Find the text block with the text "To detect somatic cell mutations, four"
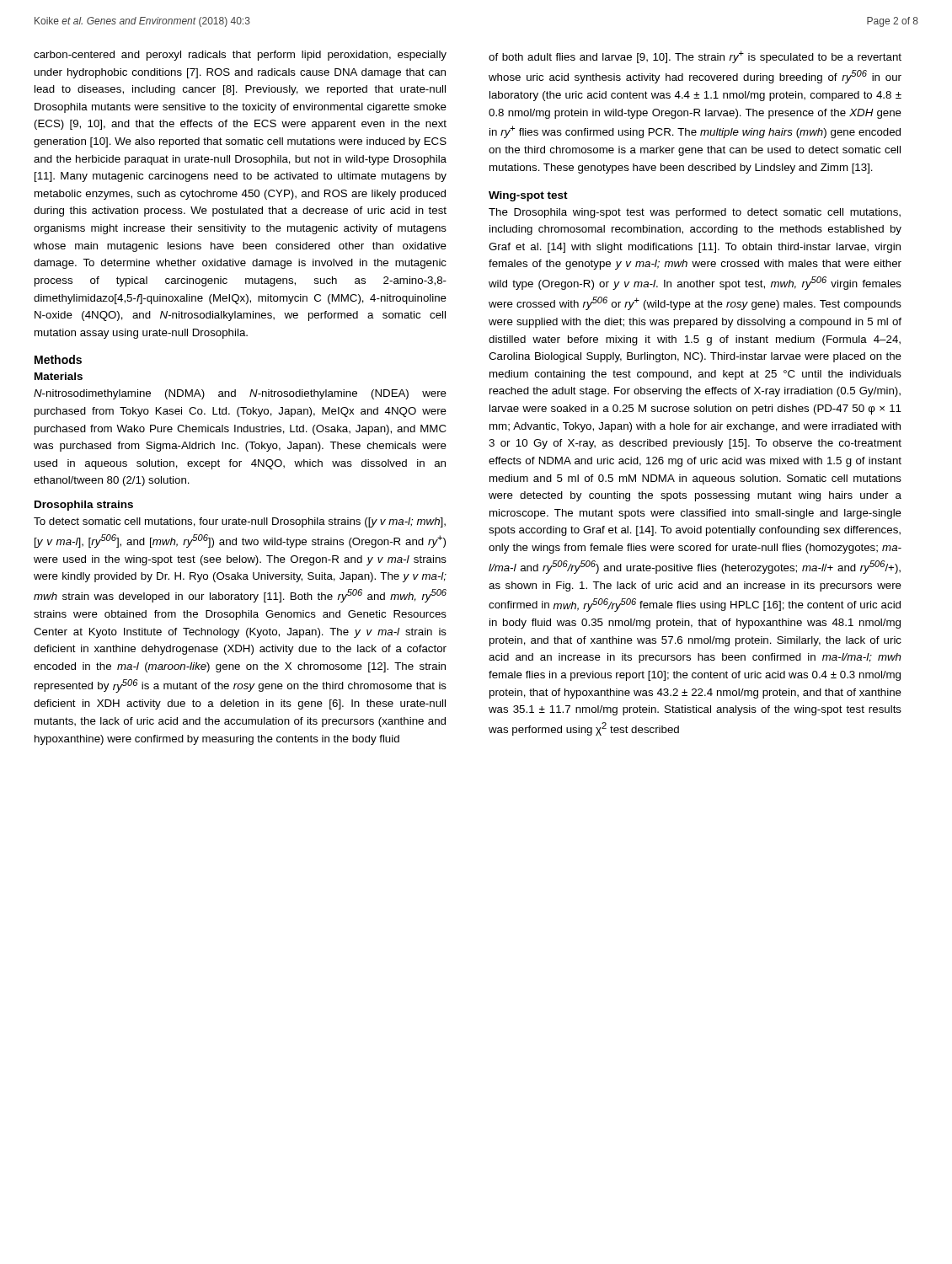Screen dimensions: 1264x952 point(240,630)
